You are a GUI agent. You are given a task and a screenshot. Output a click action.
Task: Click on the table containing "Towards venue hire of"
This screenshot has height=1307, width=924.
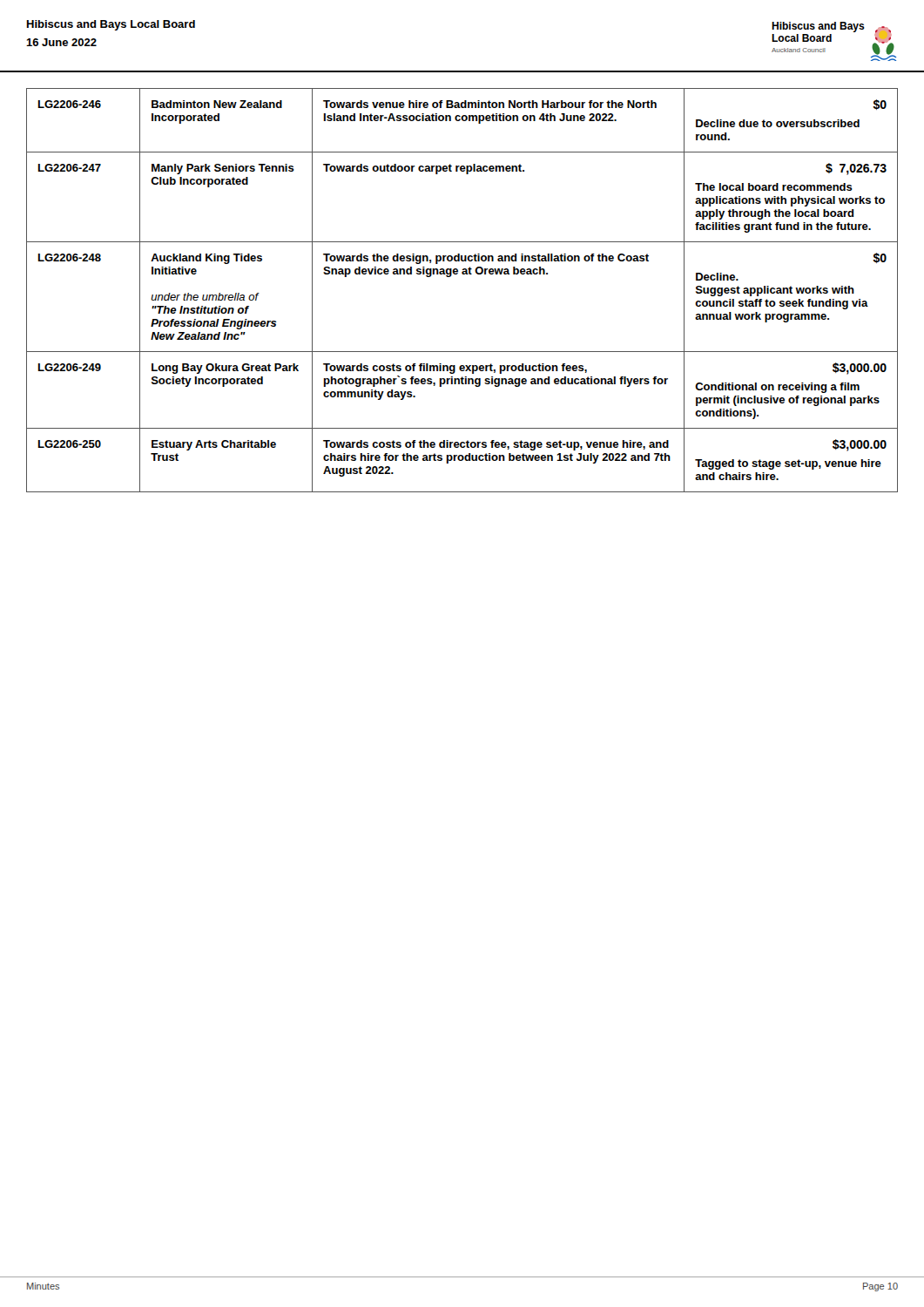tap(462, 290)
